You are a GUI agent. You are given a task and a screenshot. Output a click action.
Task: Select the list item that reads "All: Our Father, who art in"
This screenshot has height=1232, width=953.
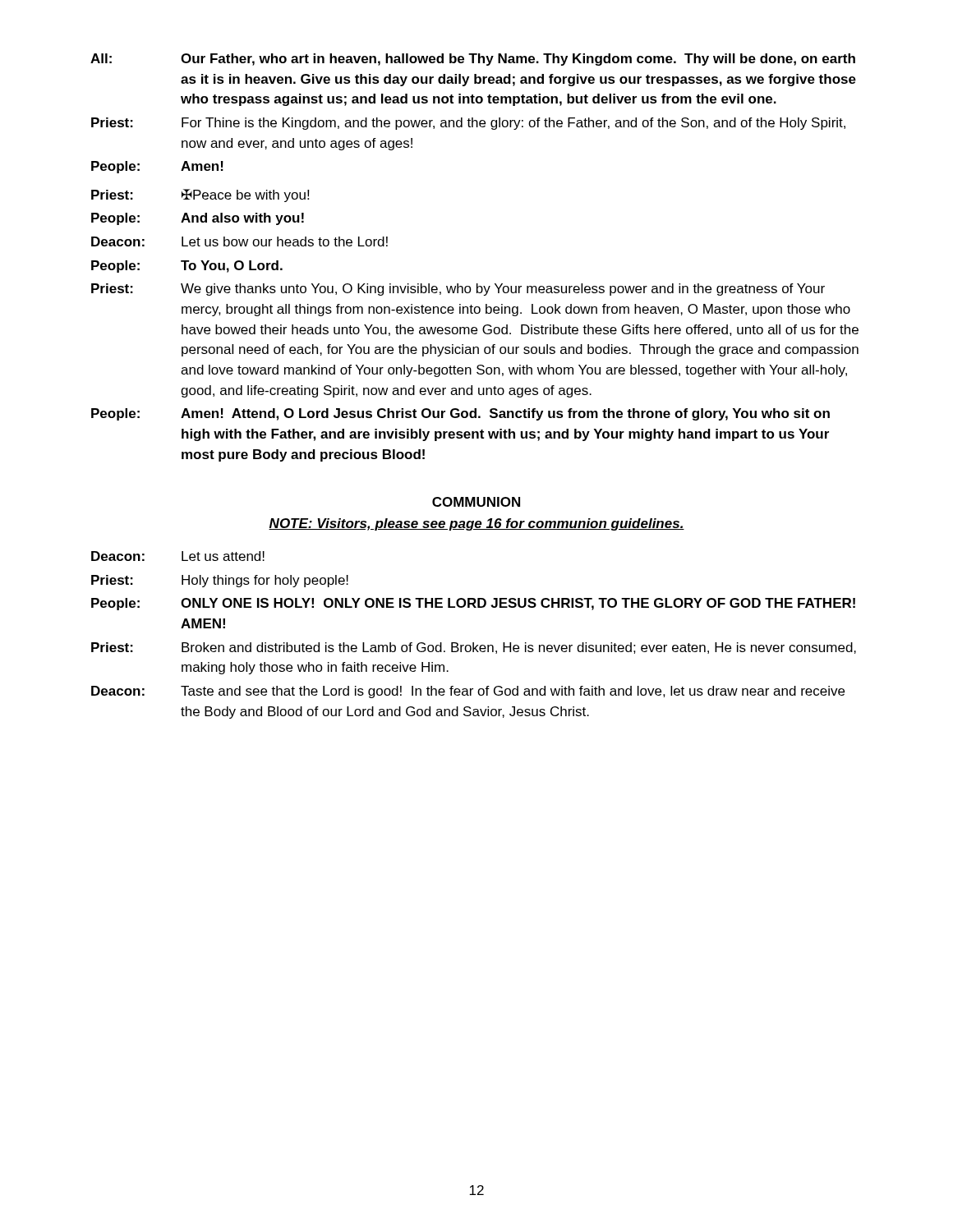click(476, 80)
